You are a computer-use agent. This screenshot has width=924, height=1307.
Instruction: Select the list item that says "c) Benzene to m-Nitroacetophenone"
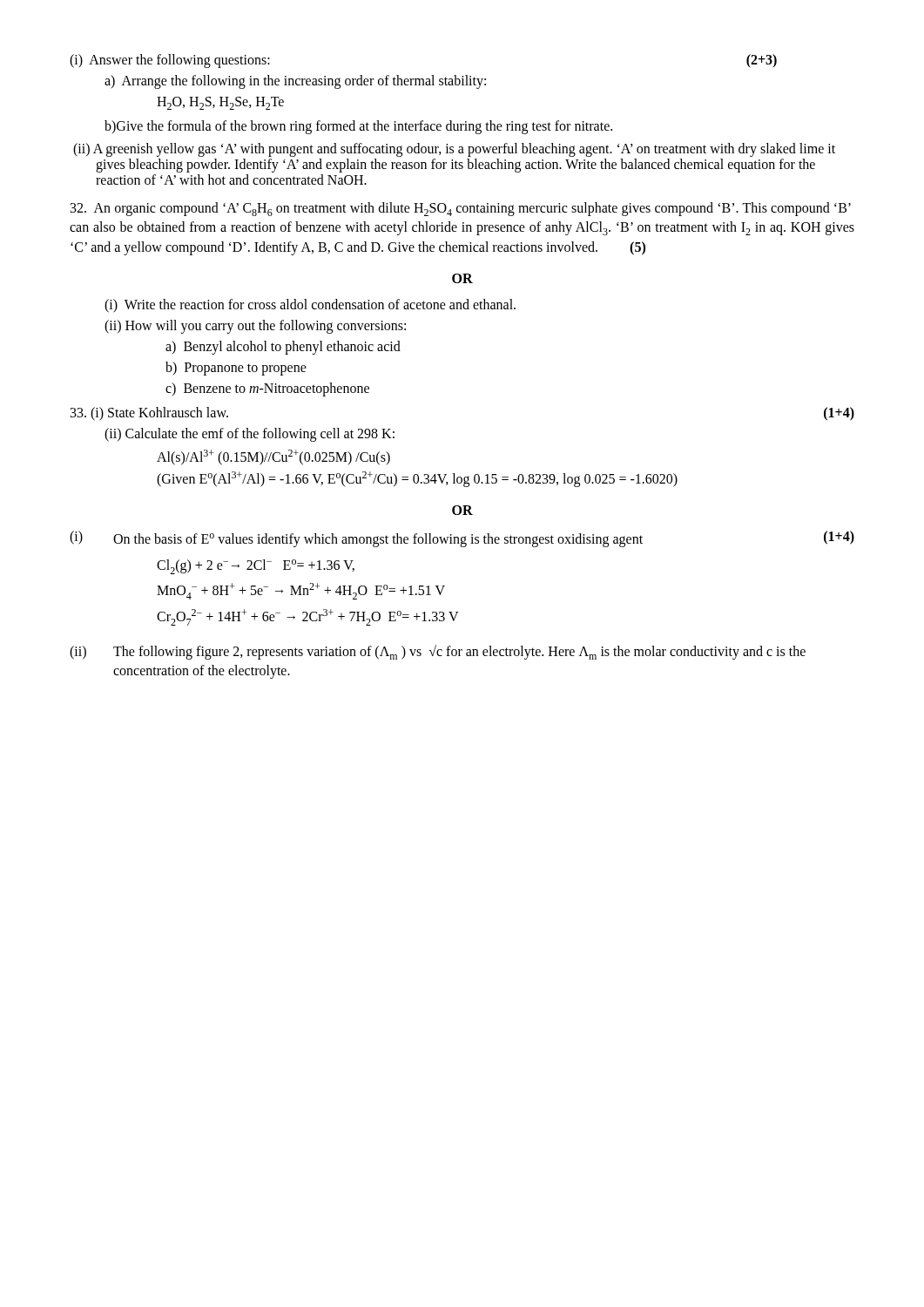[x=268, y=388]
